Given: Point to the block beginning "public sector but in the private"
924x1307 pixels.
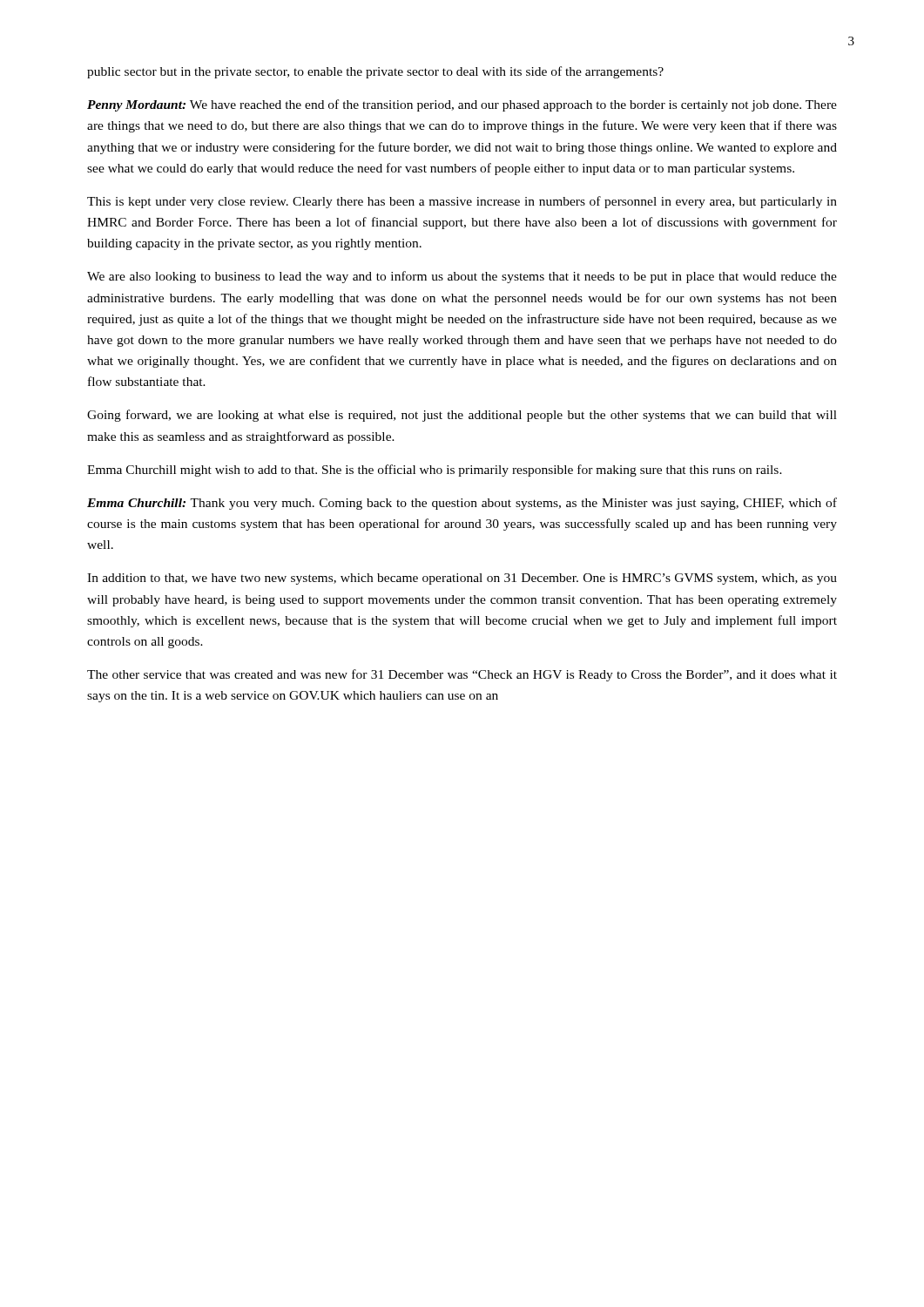Looking at the screenshot, I should (462, 72).
